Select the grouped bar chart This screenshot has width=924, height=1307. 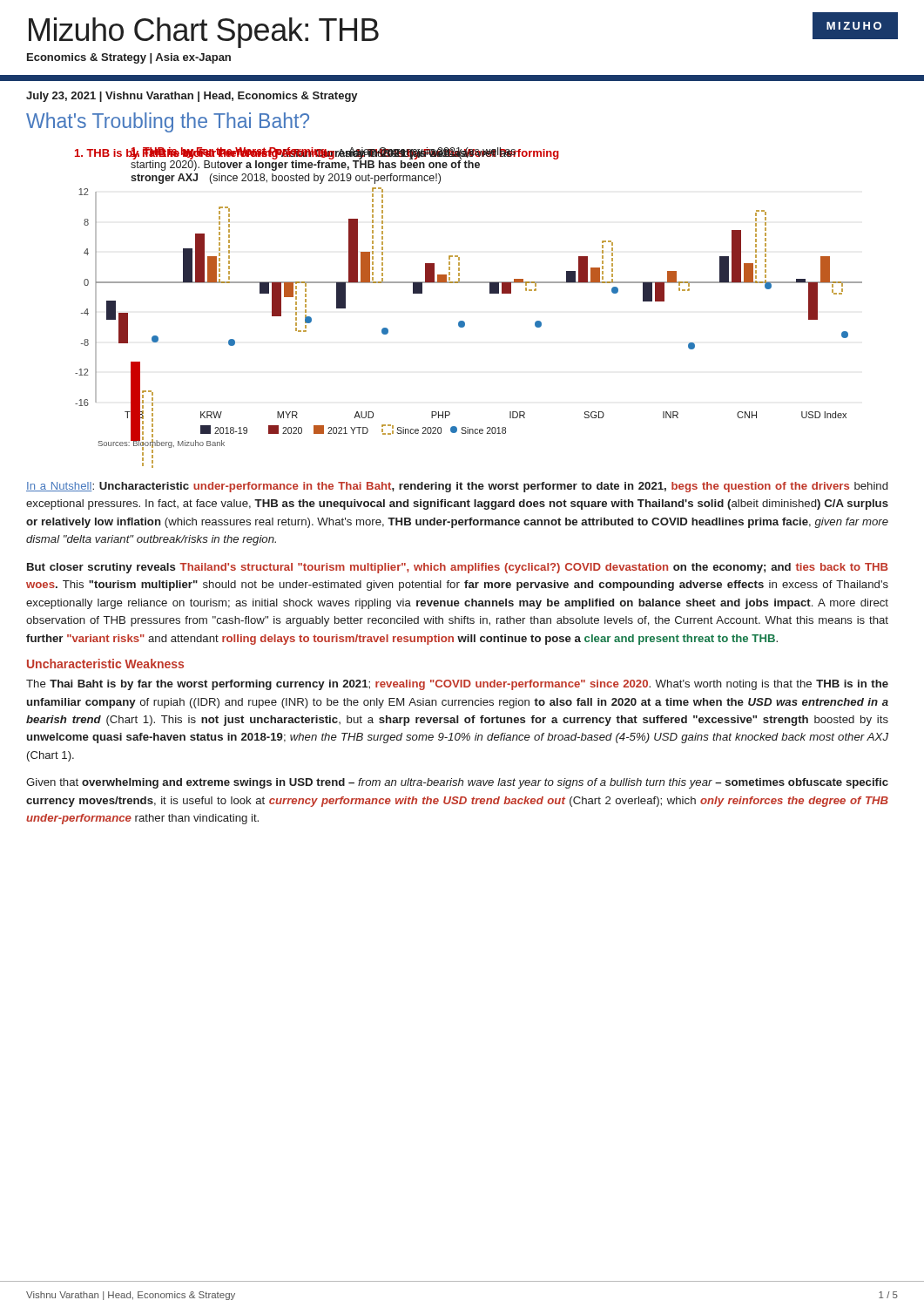coord(457,305)
